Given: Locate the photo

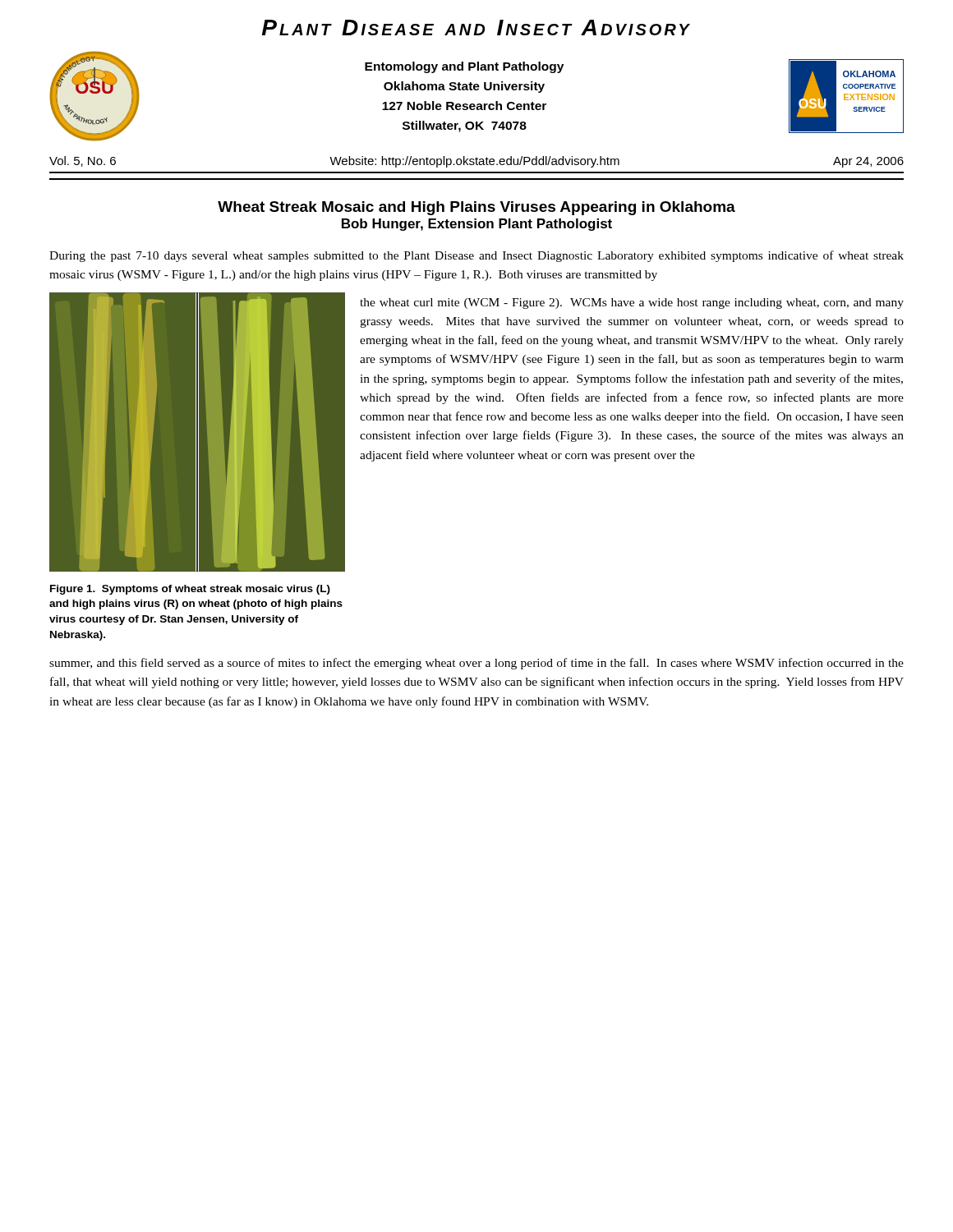Looking at the screenshot, I should click(x=197, y=433).
